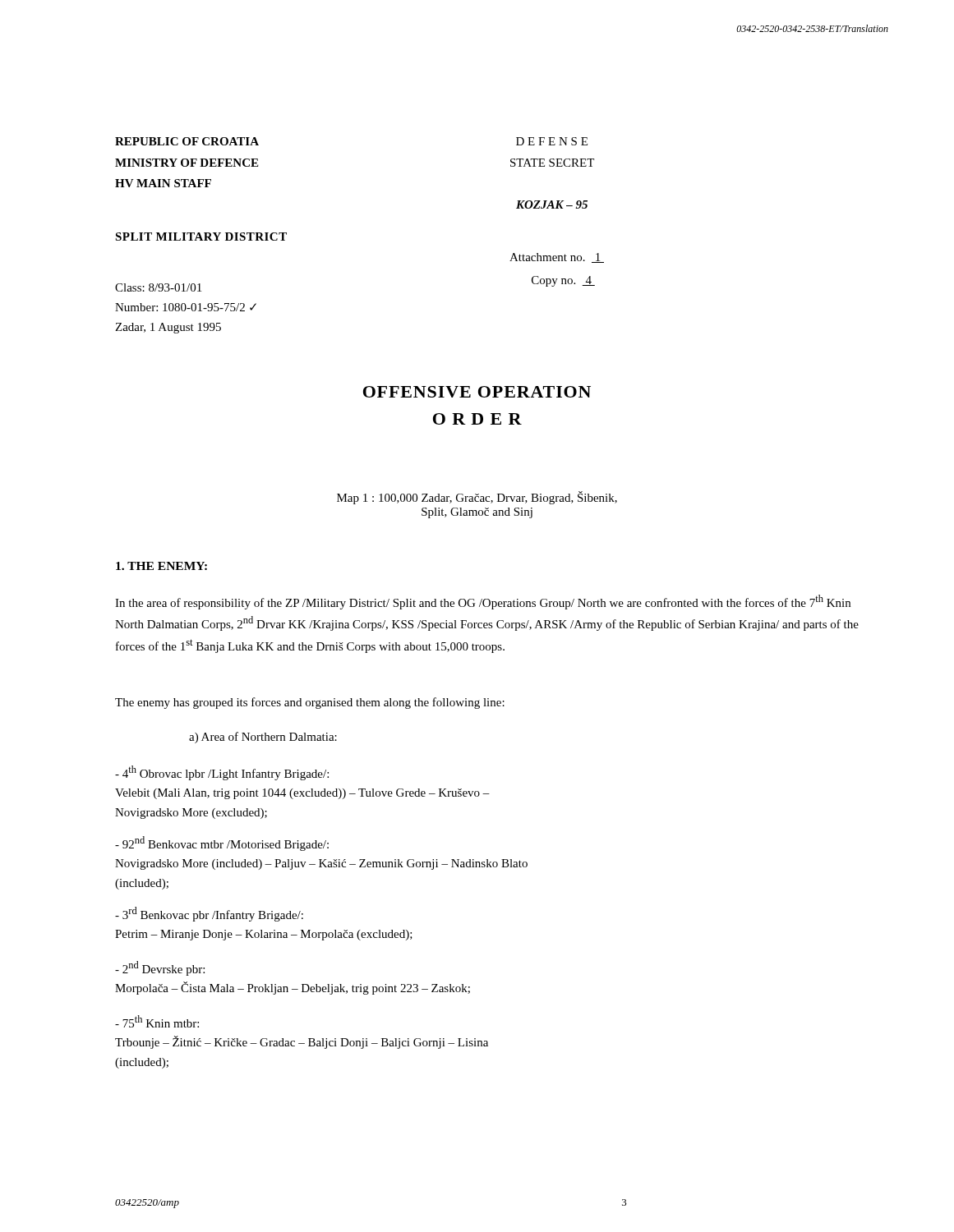
Task: Select the text block containing "REPUBLIC OF CROATIA MINISTRY"
Action: tap(187, 162)
